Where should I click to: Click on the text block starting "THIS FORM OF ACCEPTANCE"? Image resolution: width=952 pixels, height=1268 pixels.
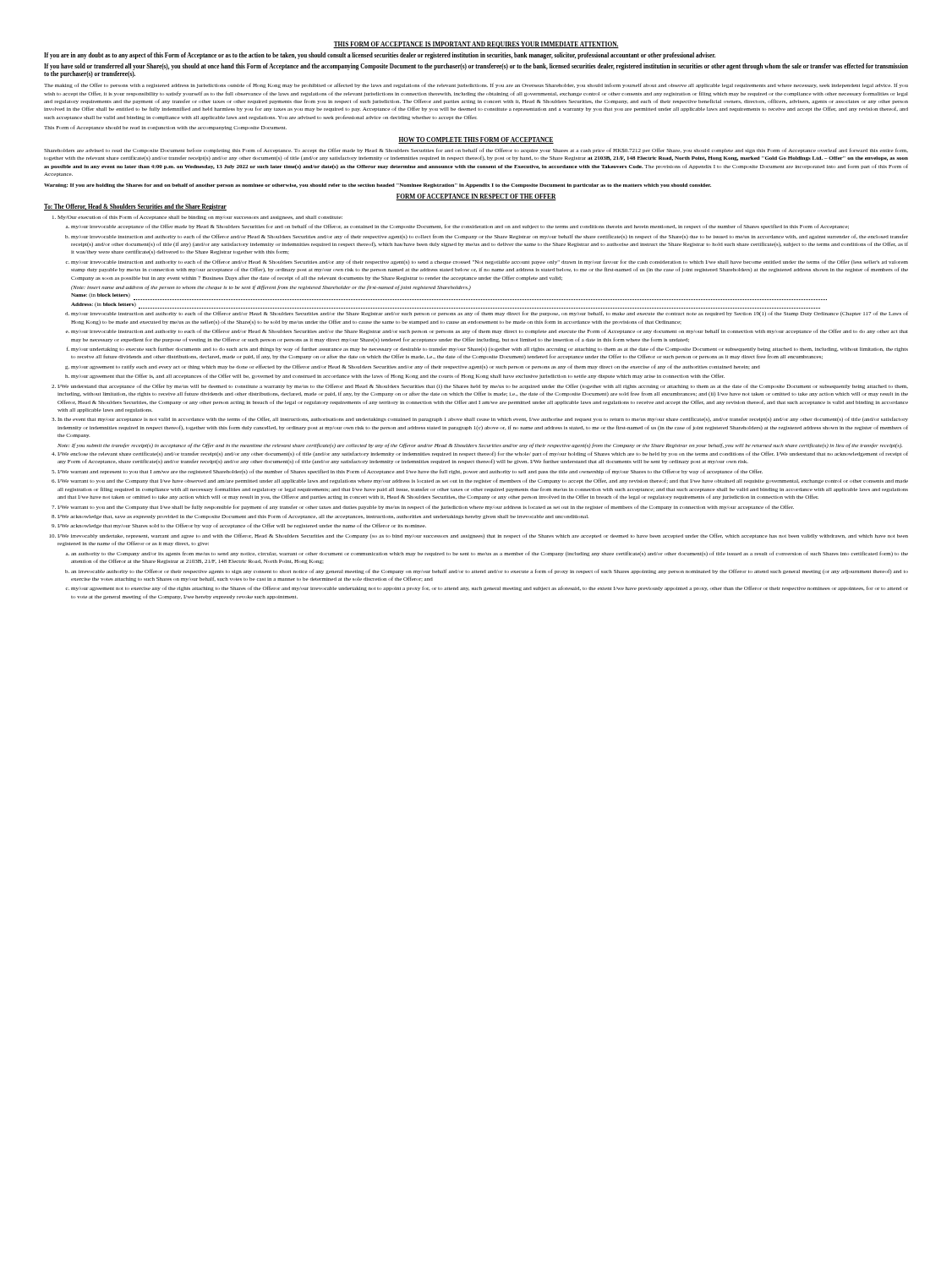[x=476, y=44]
